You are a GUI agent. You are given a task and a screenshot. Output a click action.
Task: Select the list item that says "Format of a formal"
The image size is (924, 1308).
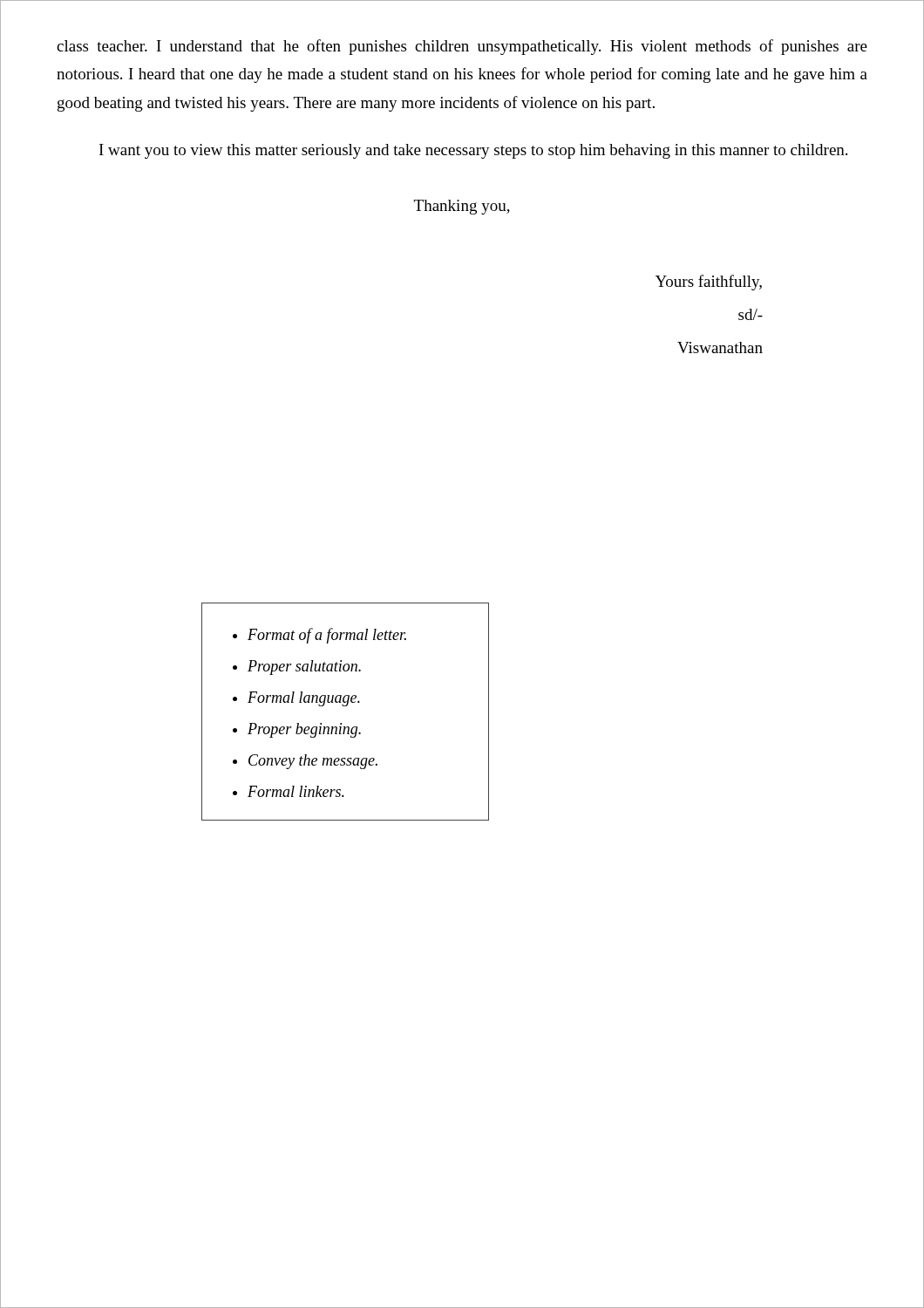pyautogui.click(x=328, y=635)
